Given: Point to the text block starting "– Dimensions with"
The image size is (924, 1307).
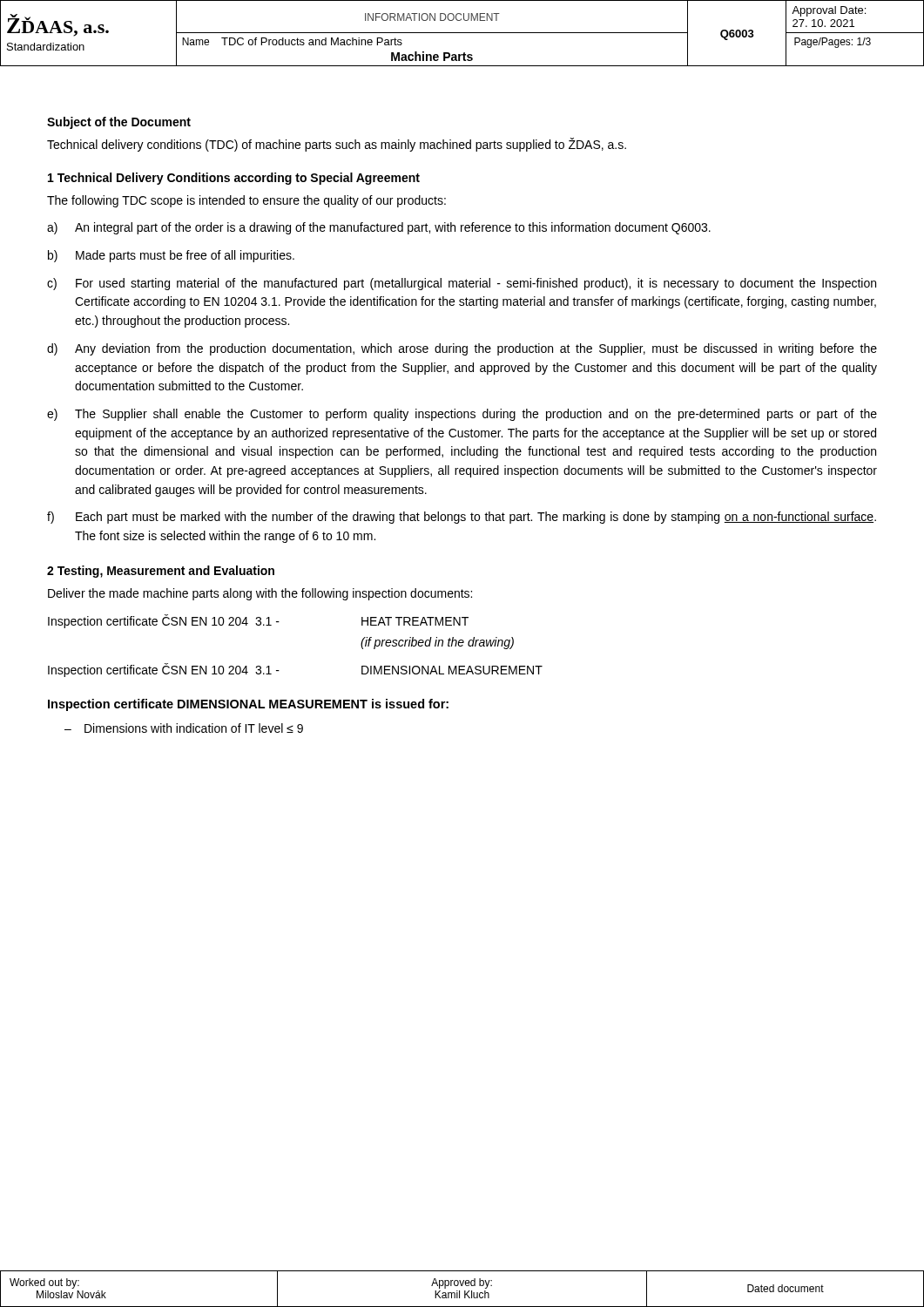Looking at the screenshot, I should (184, 728).
